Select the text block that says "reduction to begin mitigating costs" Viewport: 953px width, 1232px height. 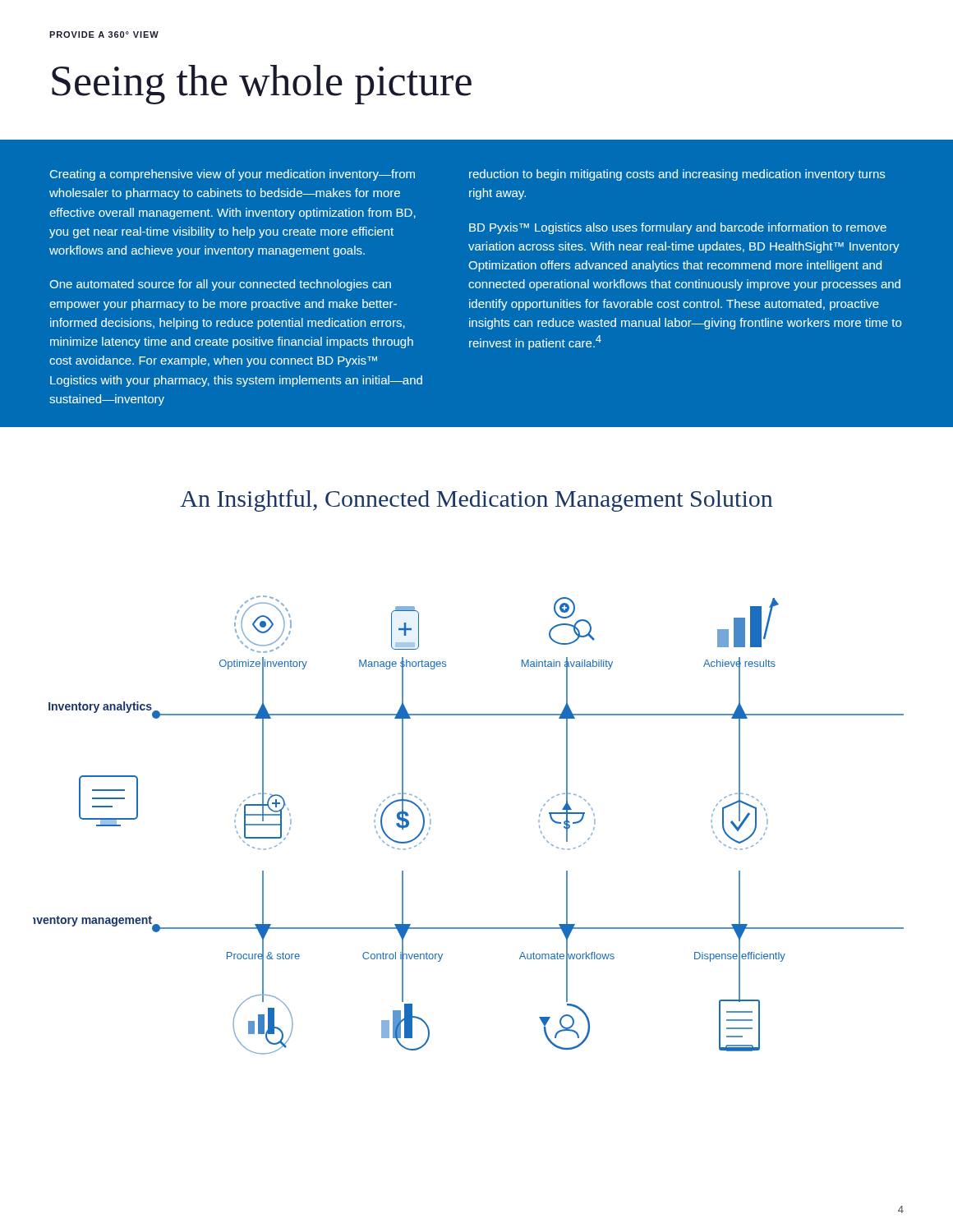pos(686,258)
